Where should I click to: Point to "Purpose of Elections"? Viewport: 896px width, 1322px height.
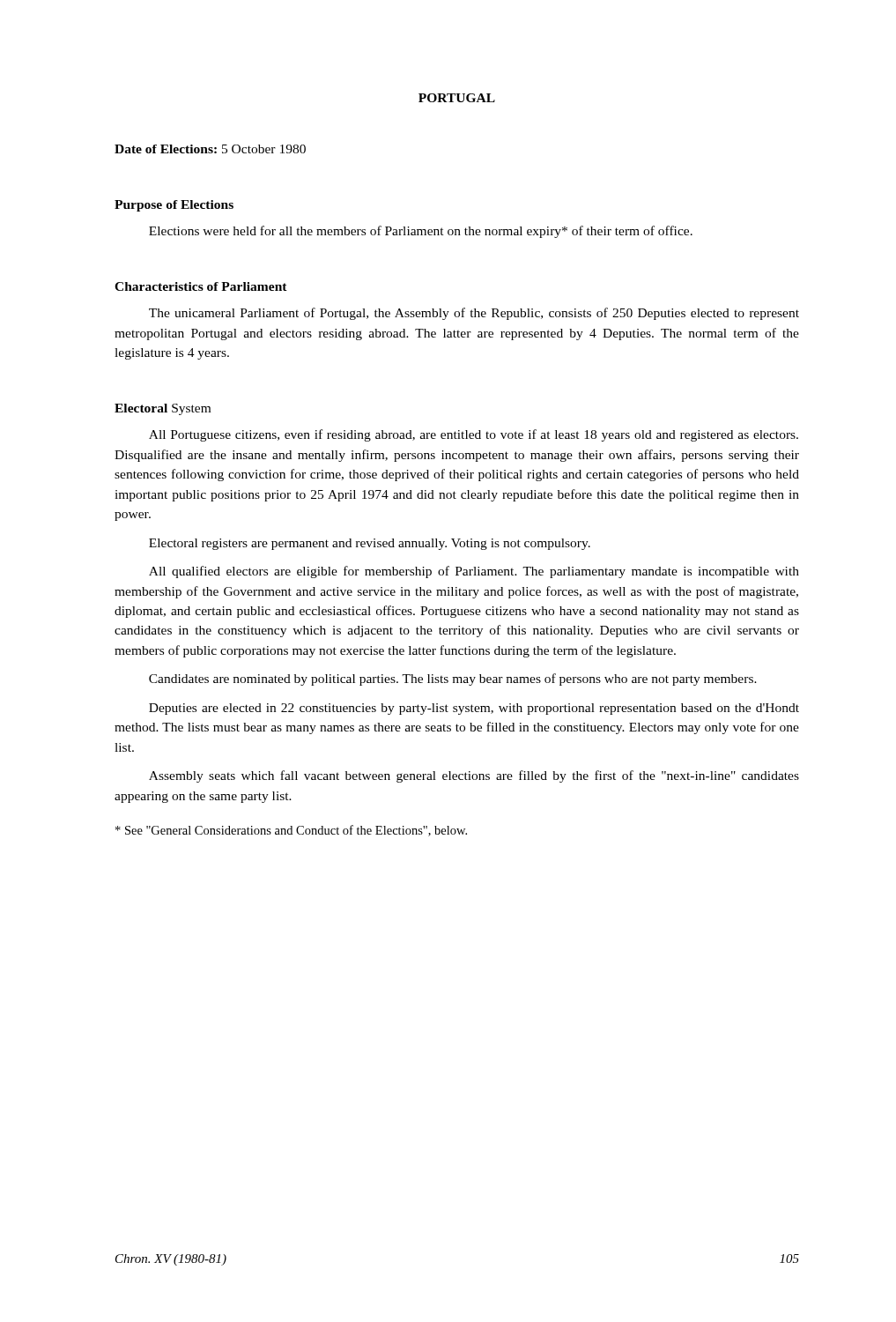[x=174, y=204]
